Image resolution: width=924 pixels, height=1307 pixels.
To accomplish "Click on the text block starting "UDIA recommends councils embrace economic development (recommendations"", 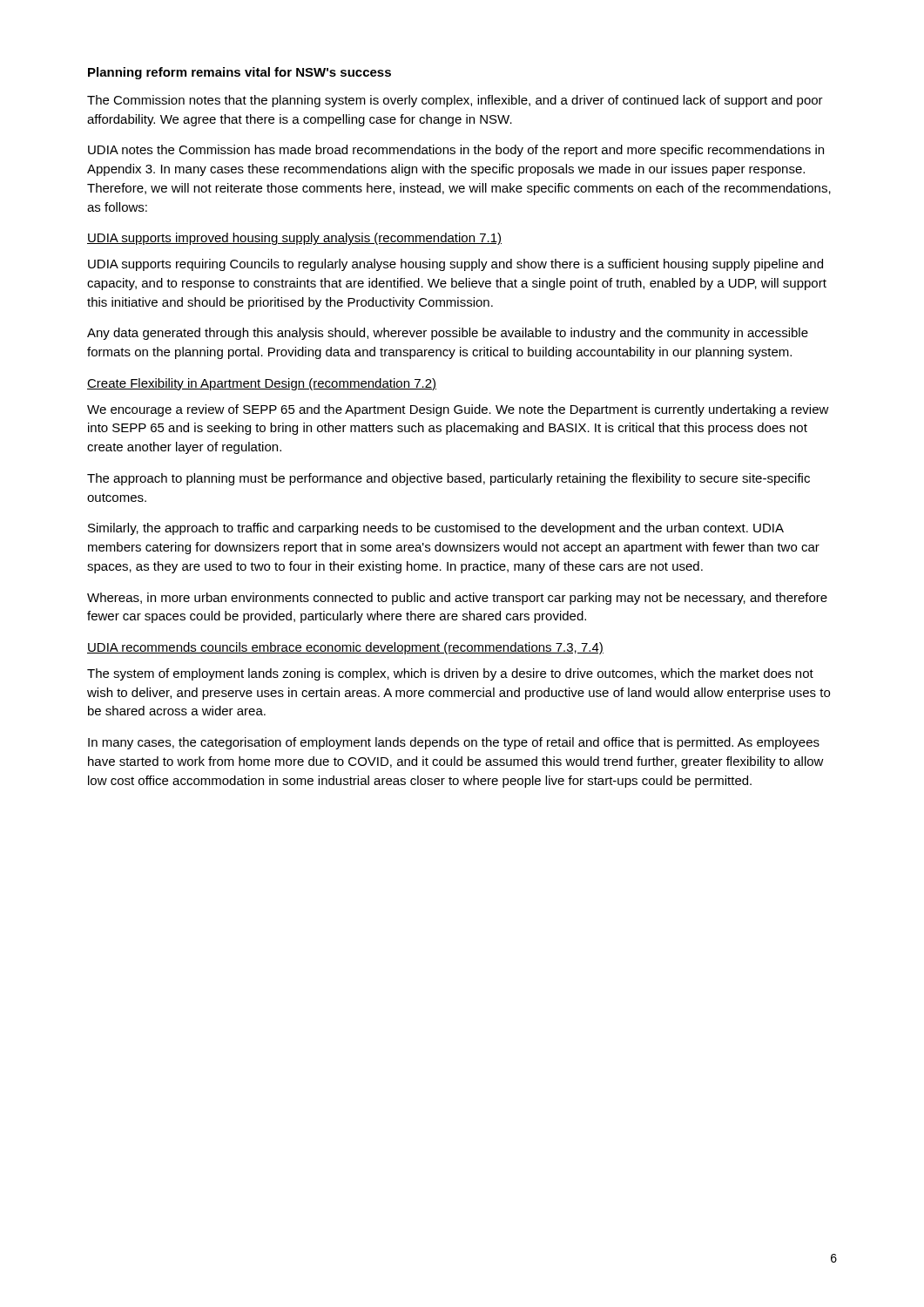I will point(345,647).
